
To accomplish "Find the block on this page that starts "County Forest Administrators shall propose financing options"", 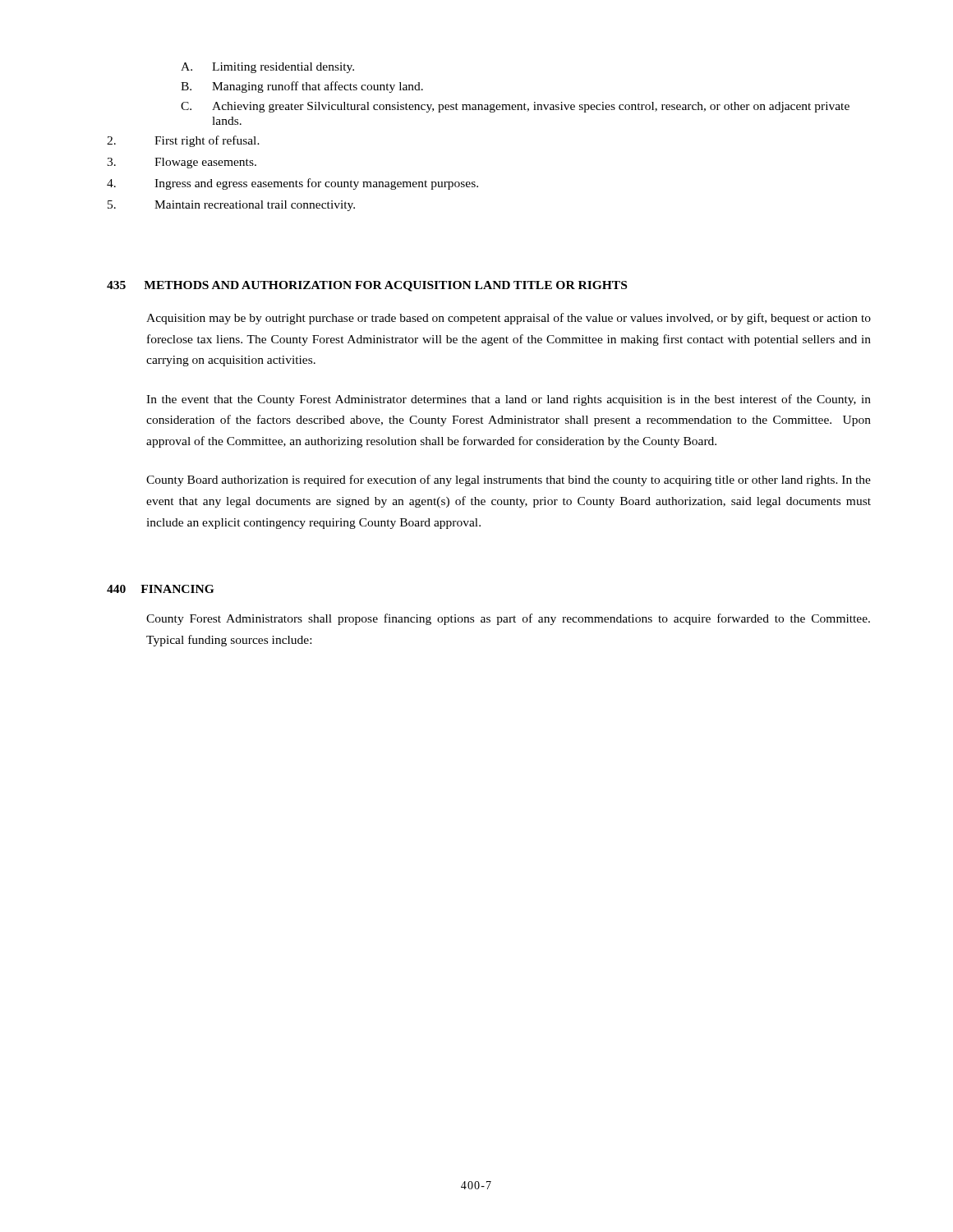I will (509, 629).
